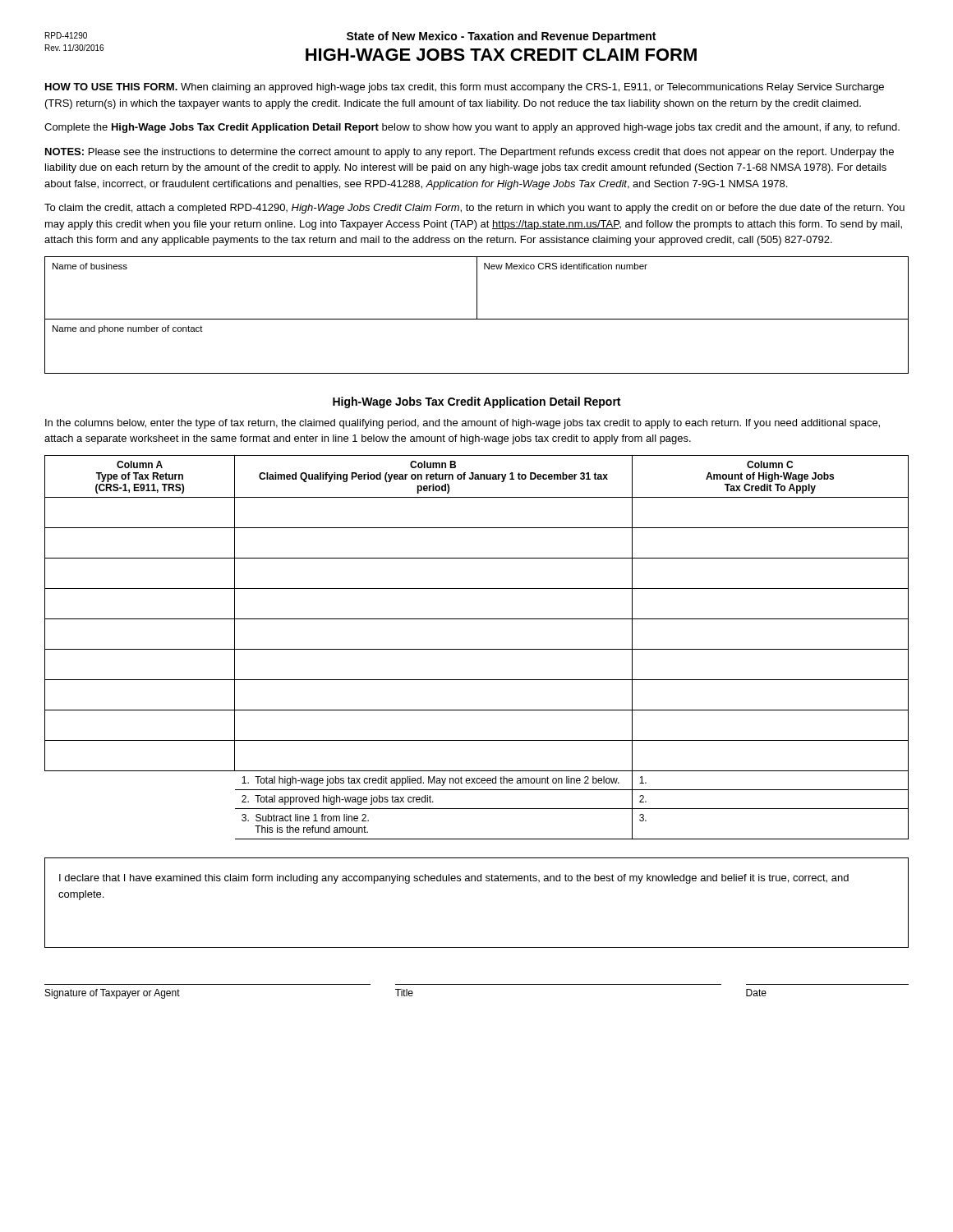Find the text block containing "In the columns"
This screenshot has height=1232, width=953.
(x=463, y=430)
